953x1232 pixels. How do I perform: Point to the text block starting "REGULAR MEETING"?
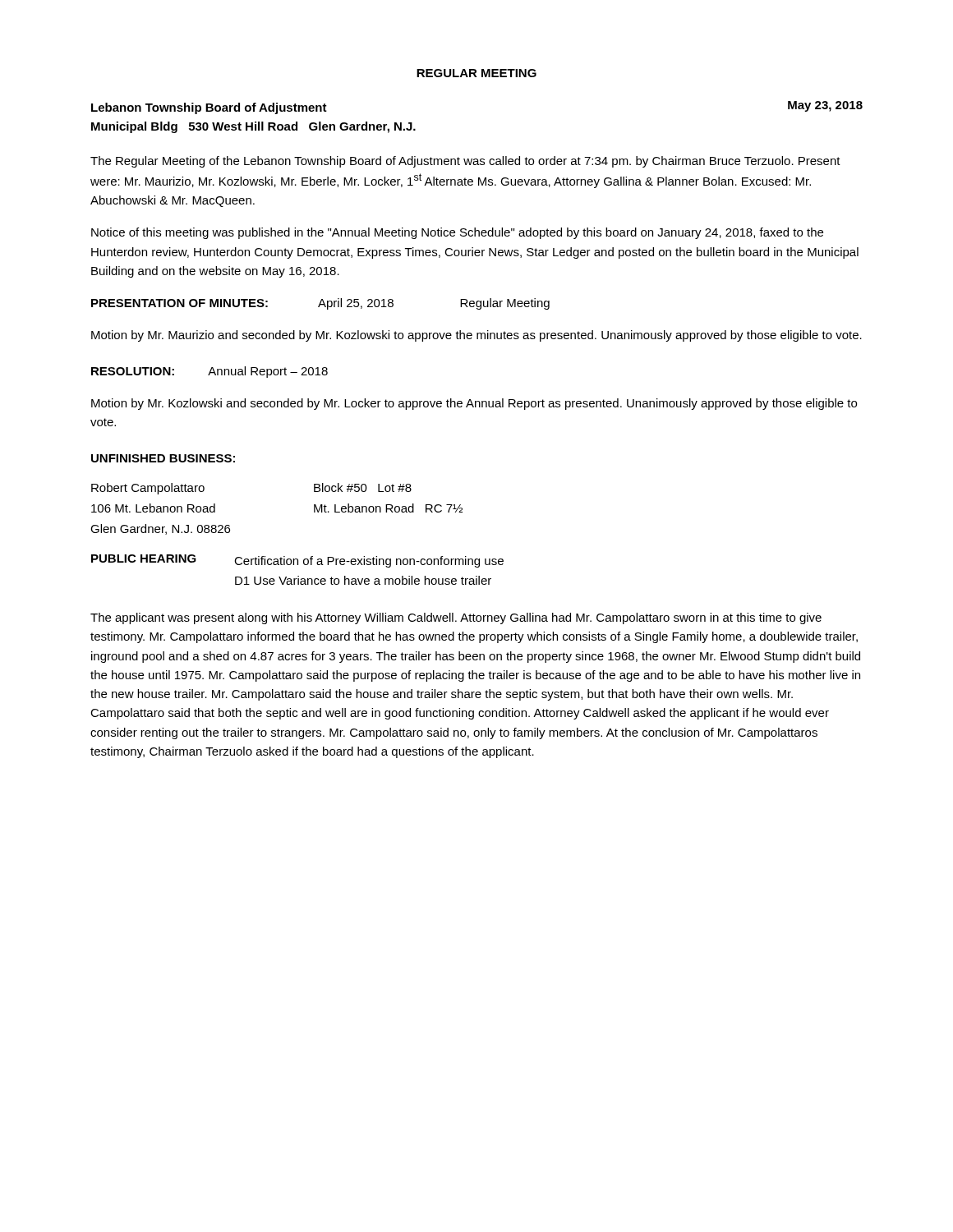476,73
